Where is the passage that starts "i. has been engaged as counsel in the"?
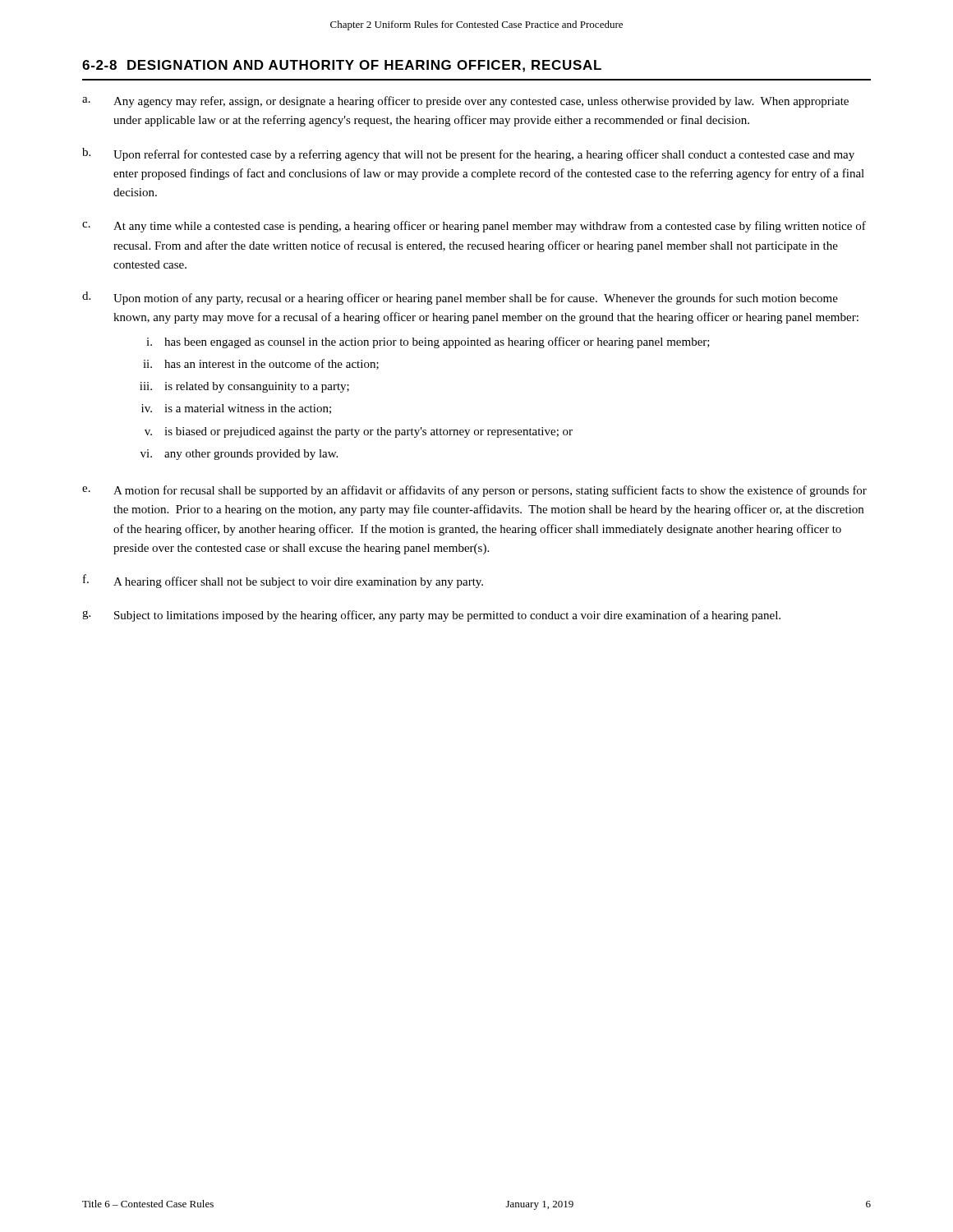Image resolution: width=953 pixels, height=1232 pixels. tap(492, 342)
